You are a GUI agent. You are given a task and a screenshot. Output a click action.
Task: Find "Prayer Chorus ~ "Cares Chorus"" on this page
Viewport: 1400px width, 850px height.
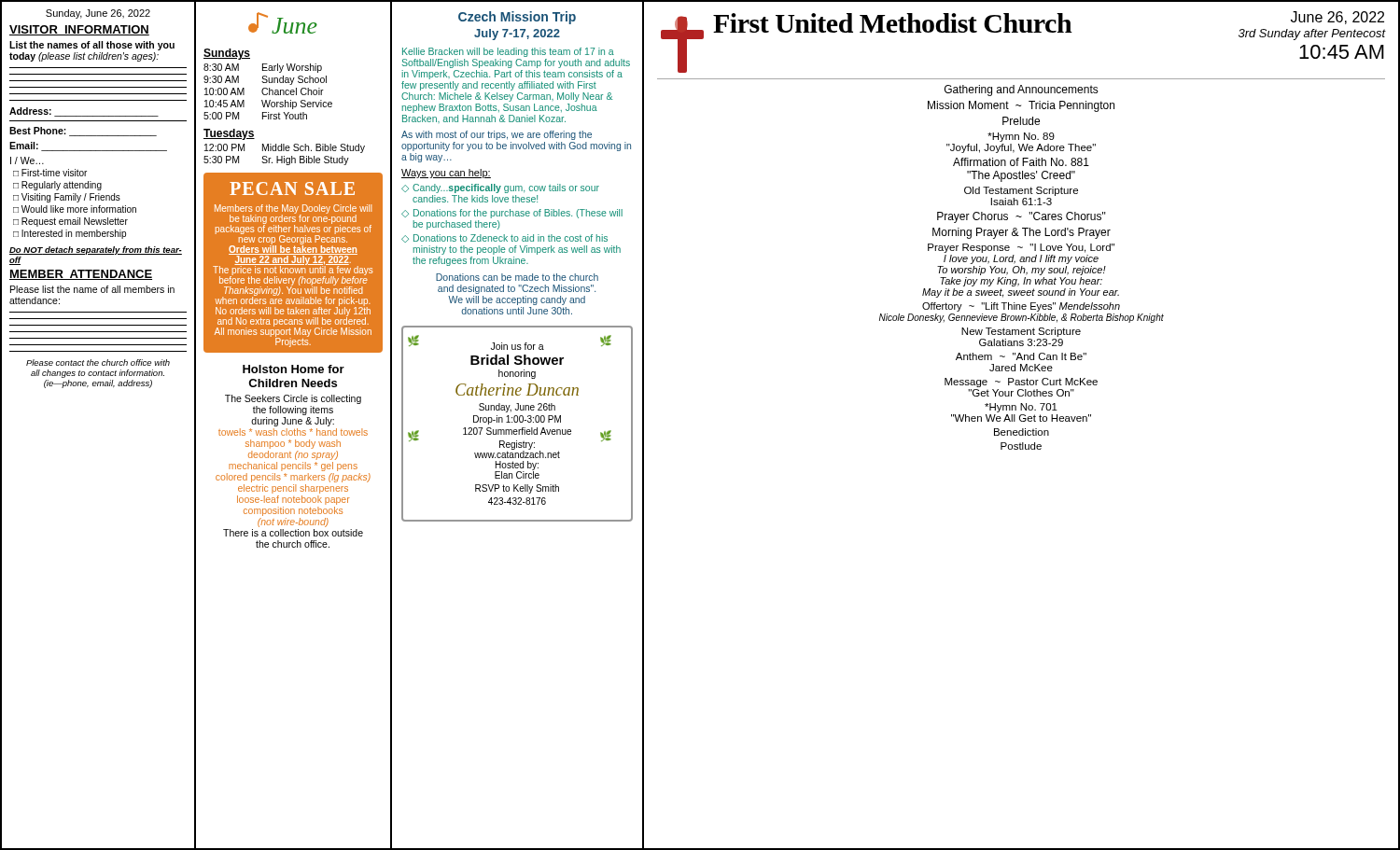[1021, 216]
